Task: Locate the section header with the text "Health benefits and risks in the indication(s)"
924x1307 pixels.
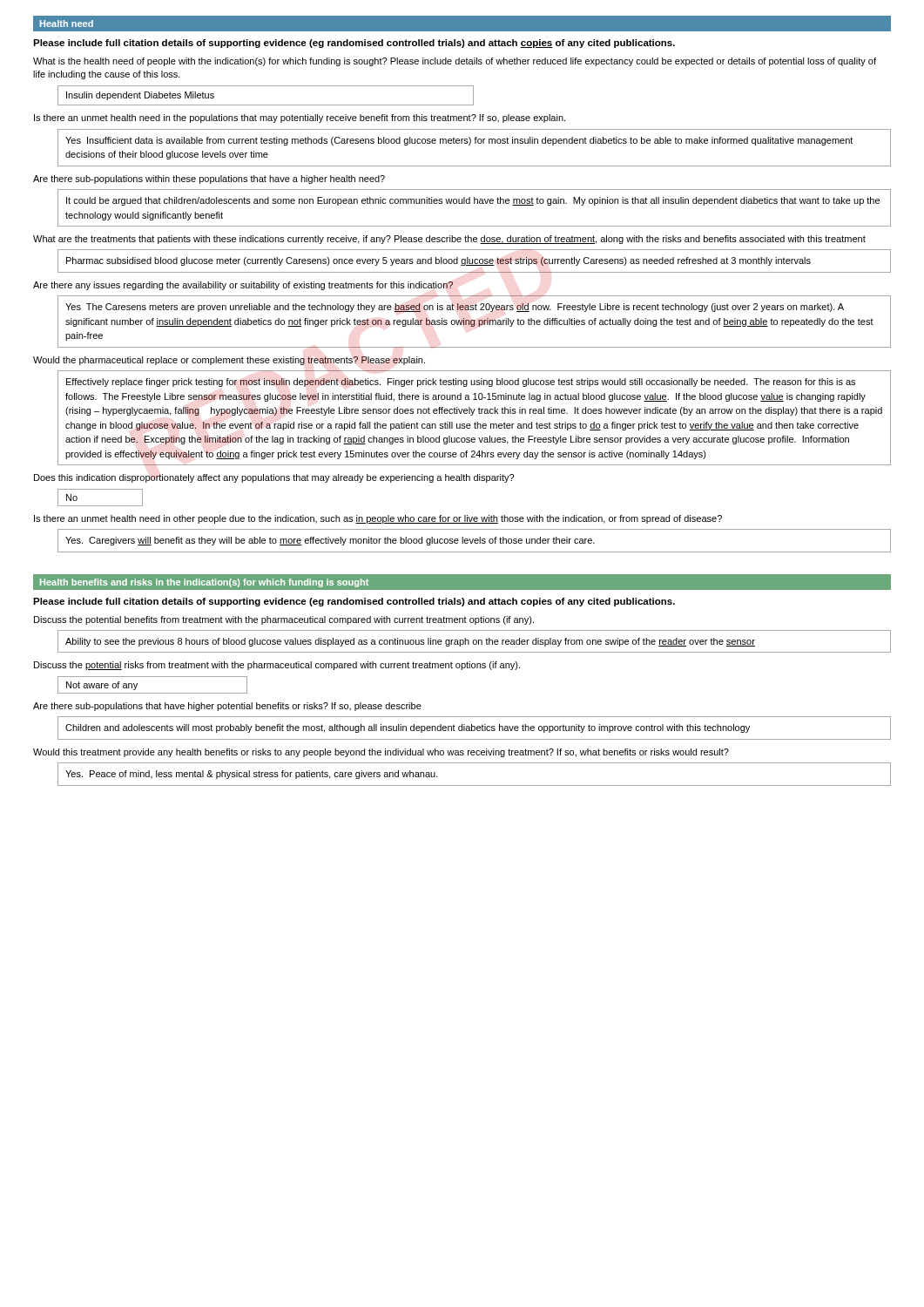Action: click(x=462, y=582)
